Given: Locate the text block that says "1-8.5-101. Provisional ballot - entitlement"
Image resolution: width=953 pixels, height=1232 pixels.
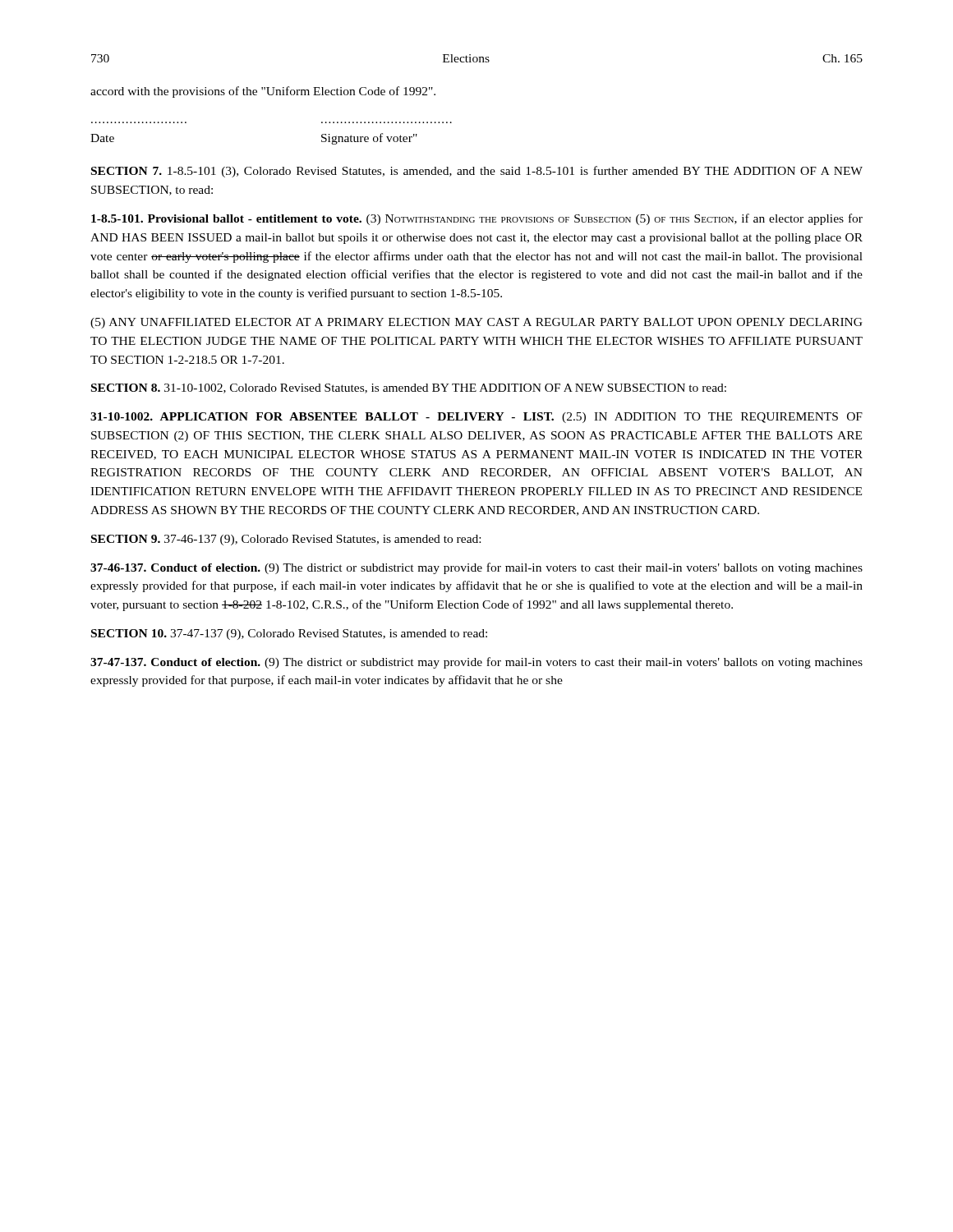Looking at the screenshot, I should point(476,256).
